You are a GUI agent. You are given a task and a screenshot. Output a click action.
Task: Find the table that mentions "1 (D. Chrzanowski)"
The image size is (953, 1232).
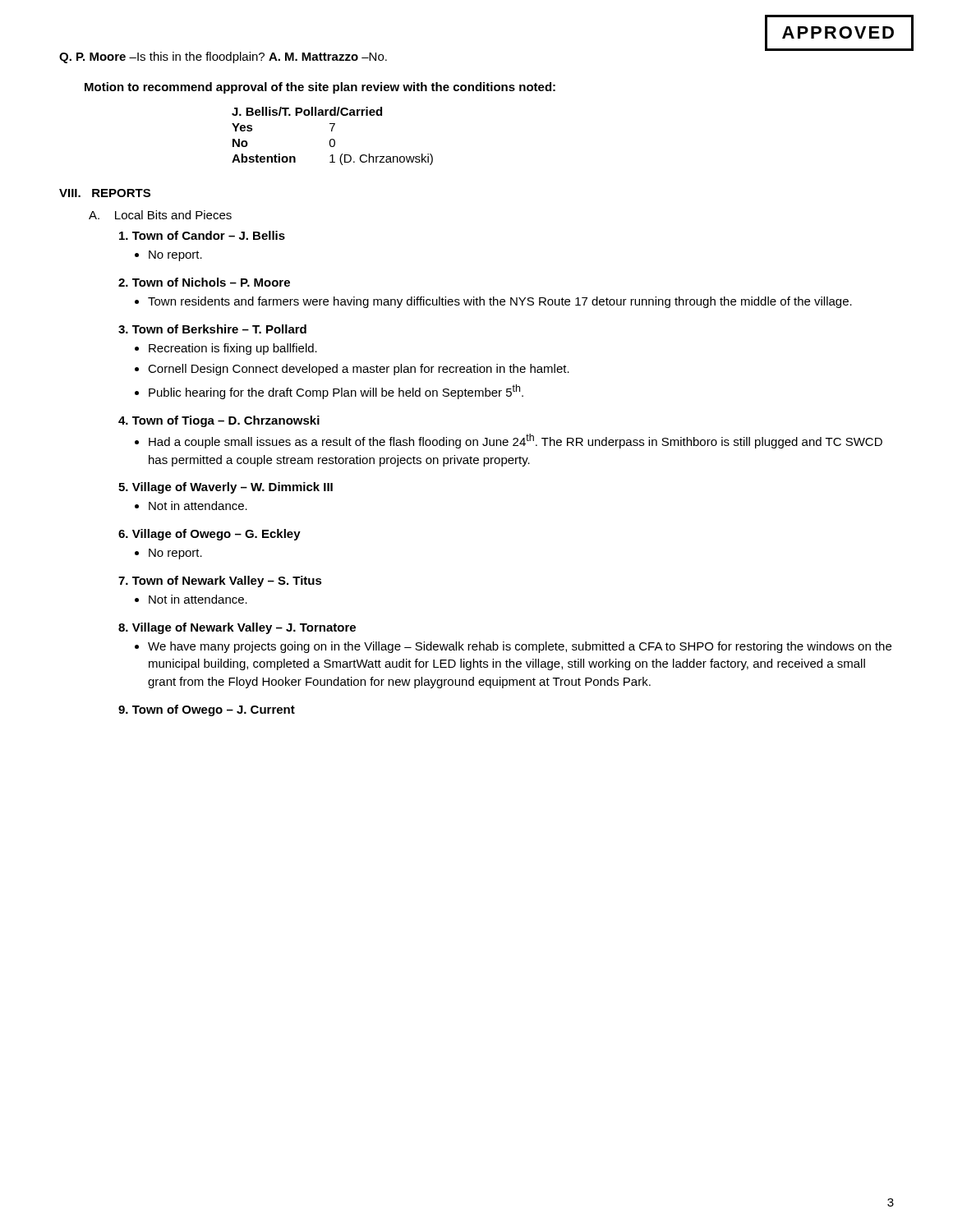click(563, 135)
